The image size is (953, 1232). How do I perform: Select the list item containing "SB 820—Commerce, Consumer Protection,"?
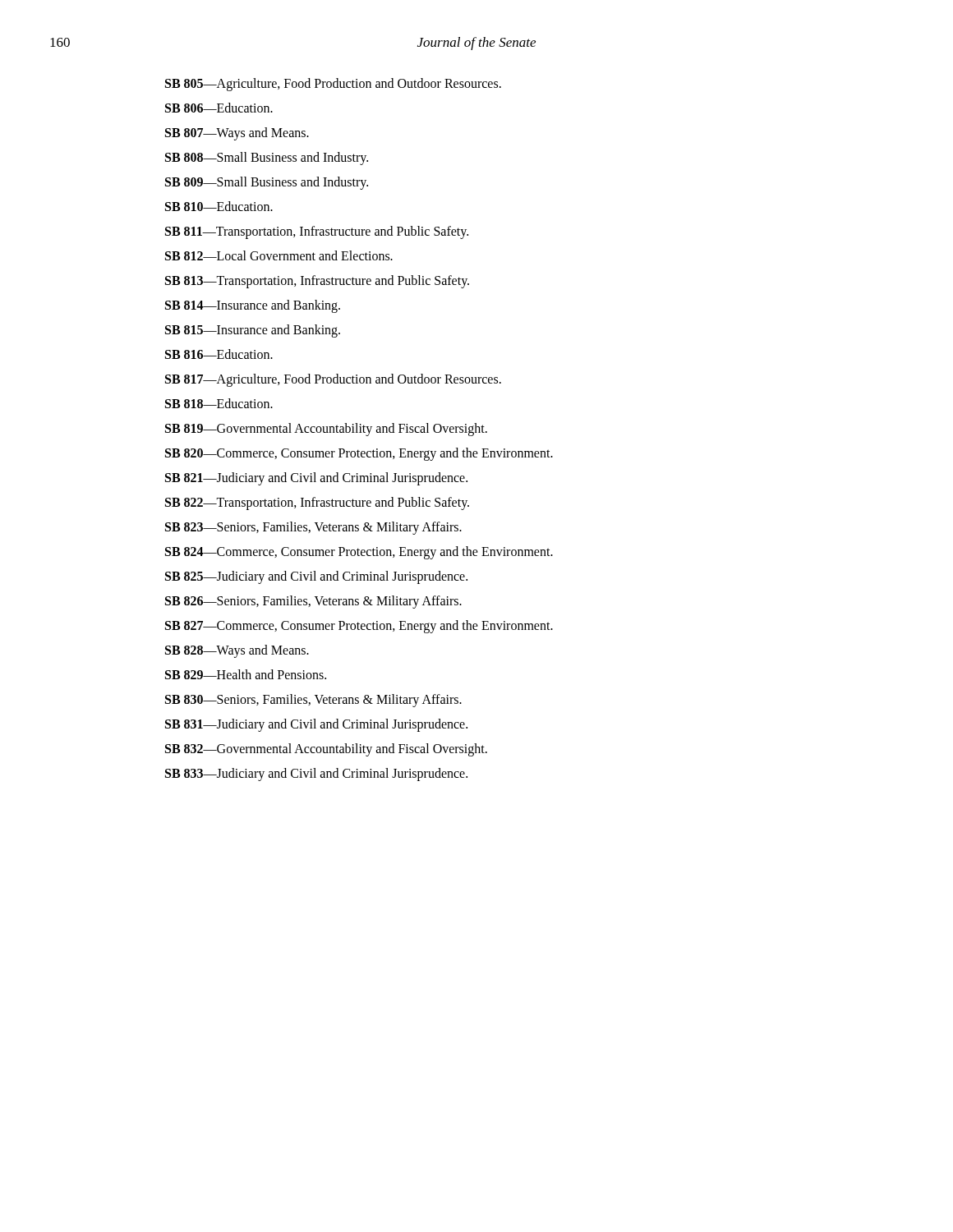[359, 453]
